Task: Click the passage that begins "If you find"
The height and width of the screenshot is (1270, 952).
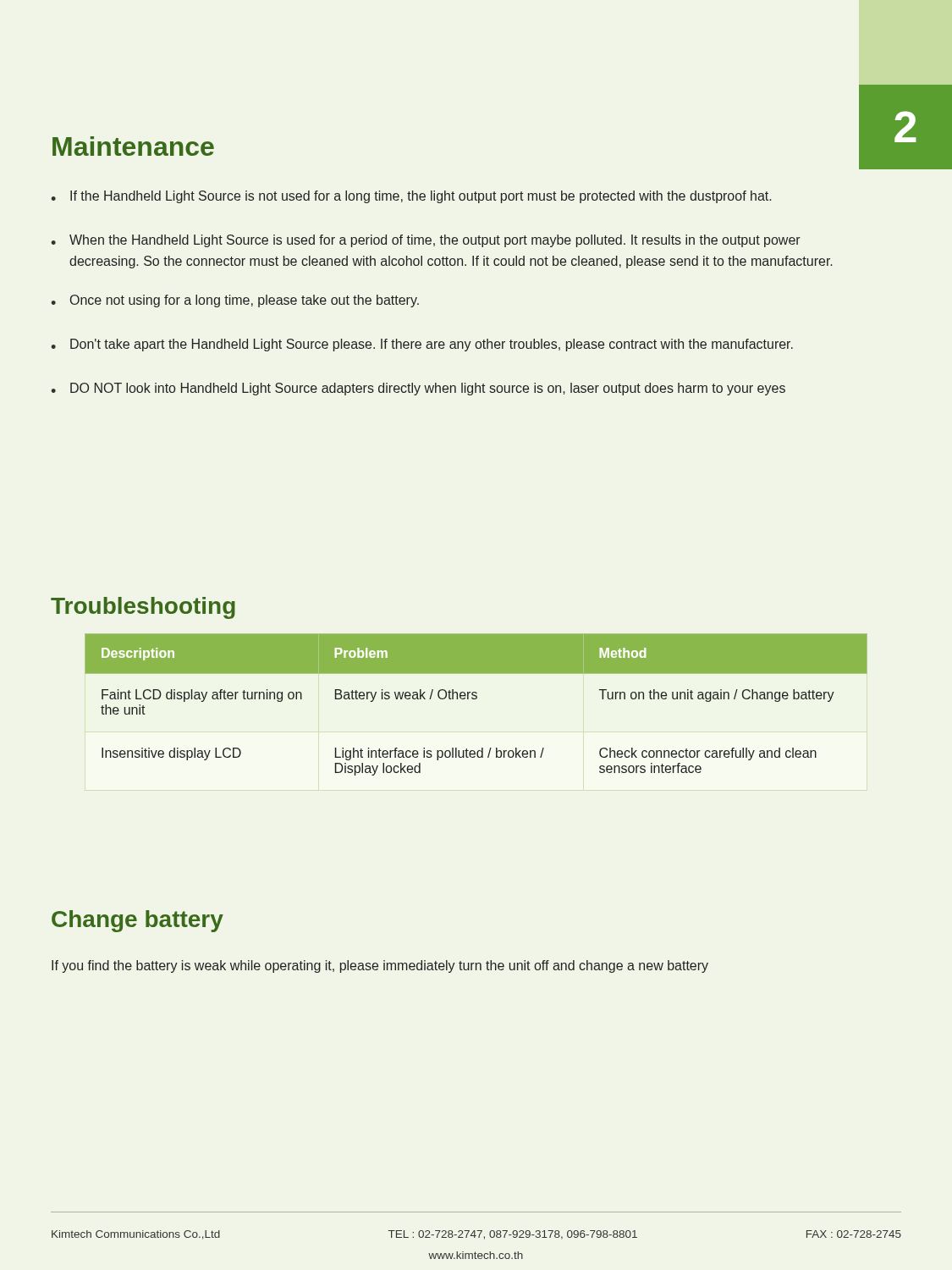Action: pos(380,966)
